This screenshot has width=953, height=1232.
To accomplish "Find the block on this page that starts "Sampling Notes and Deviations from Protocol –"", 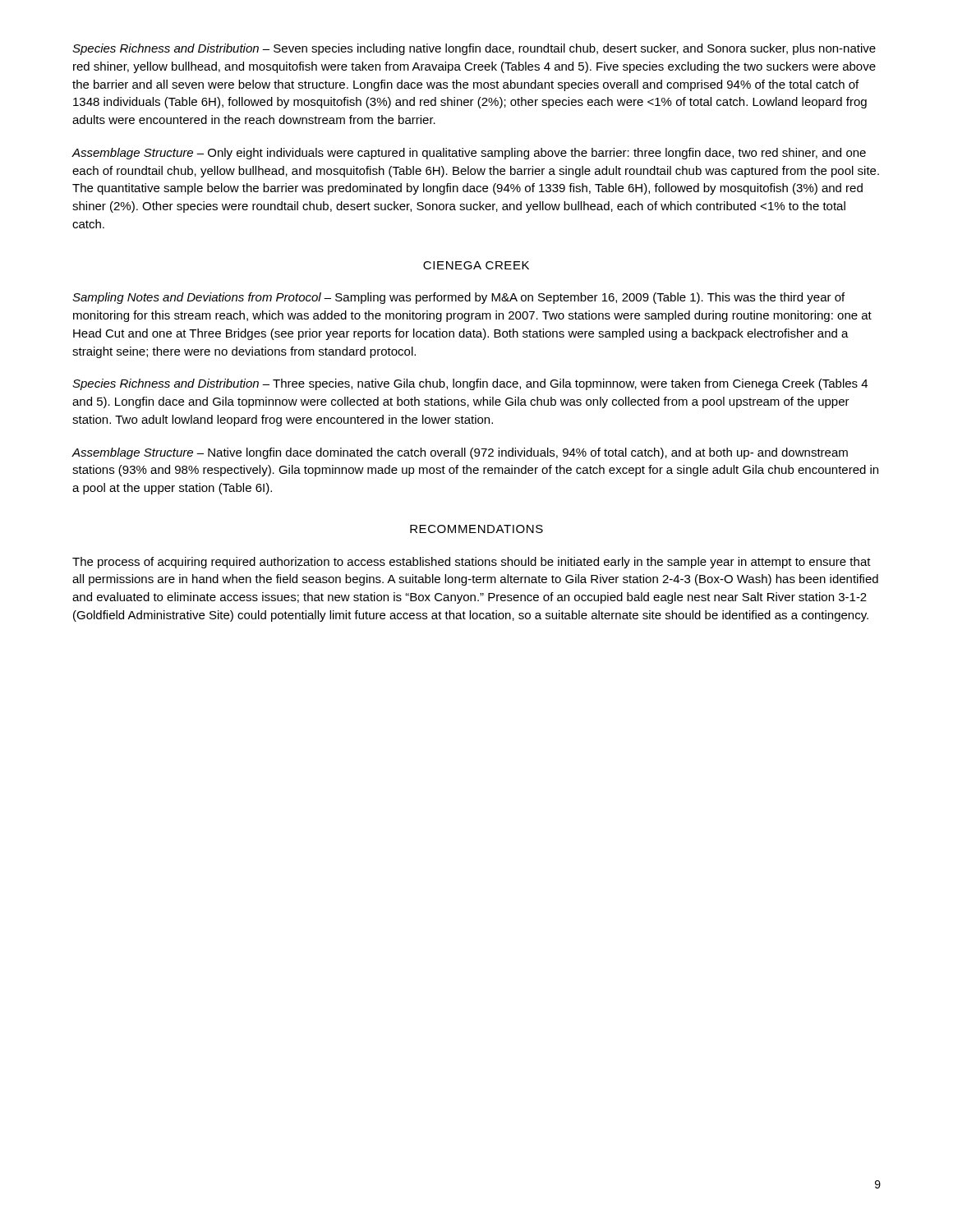I will [472, 324].
